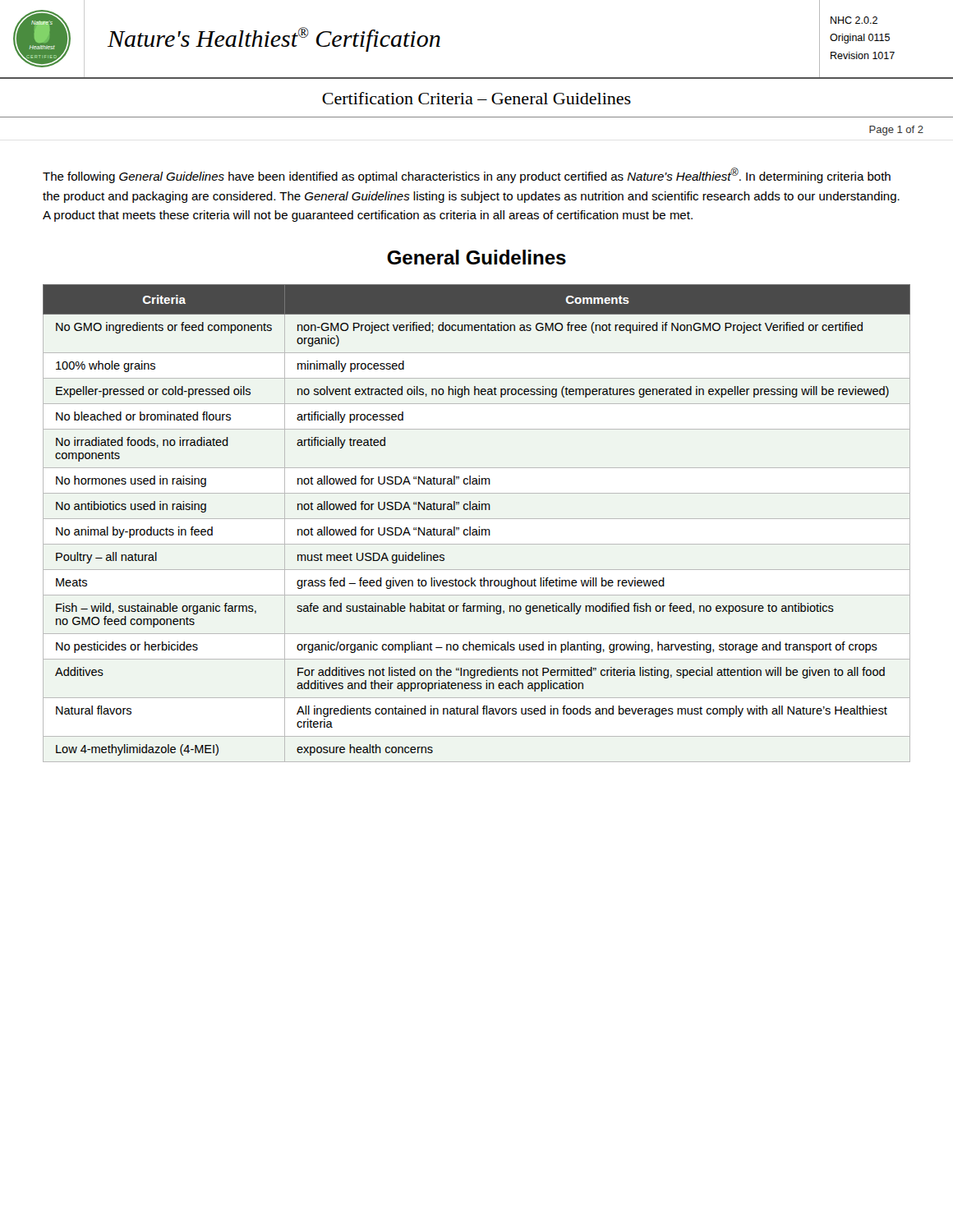Screen dimensions: 1232x953
Task: Locate the block starting "Certification Criteria – General Guidelines"
Action: point(476,98)
